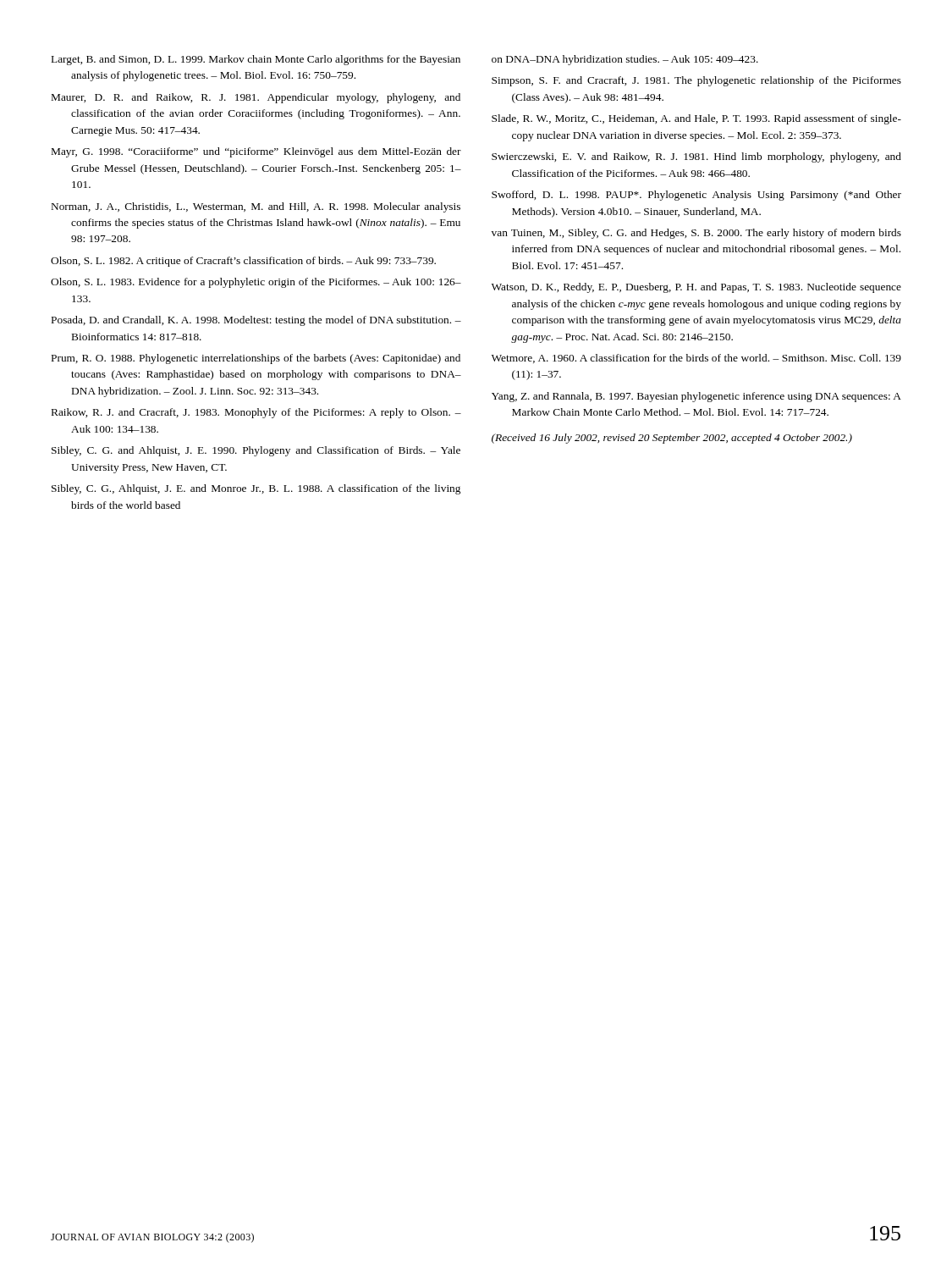Click the passage that begins "Maurer, D. R. and Raikow, R. J. 1981."
This screenshot has width=952, height=1270.
pyautogui.click(x=256, y=113)
